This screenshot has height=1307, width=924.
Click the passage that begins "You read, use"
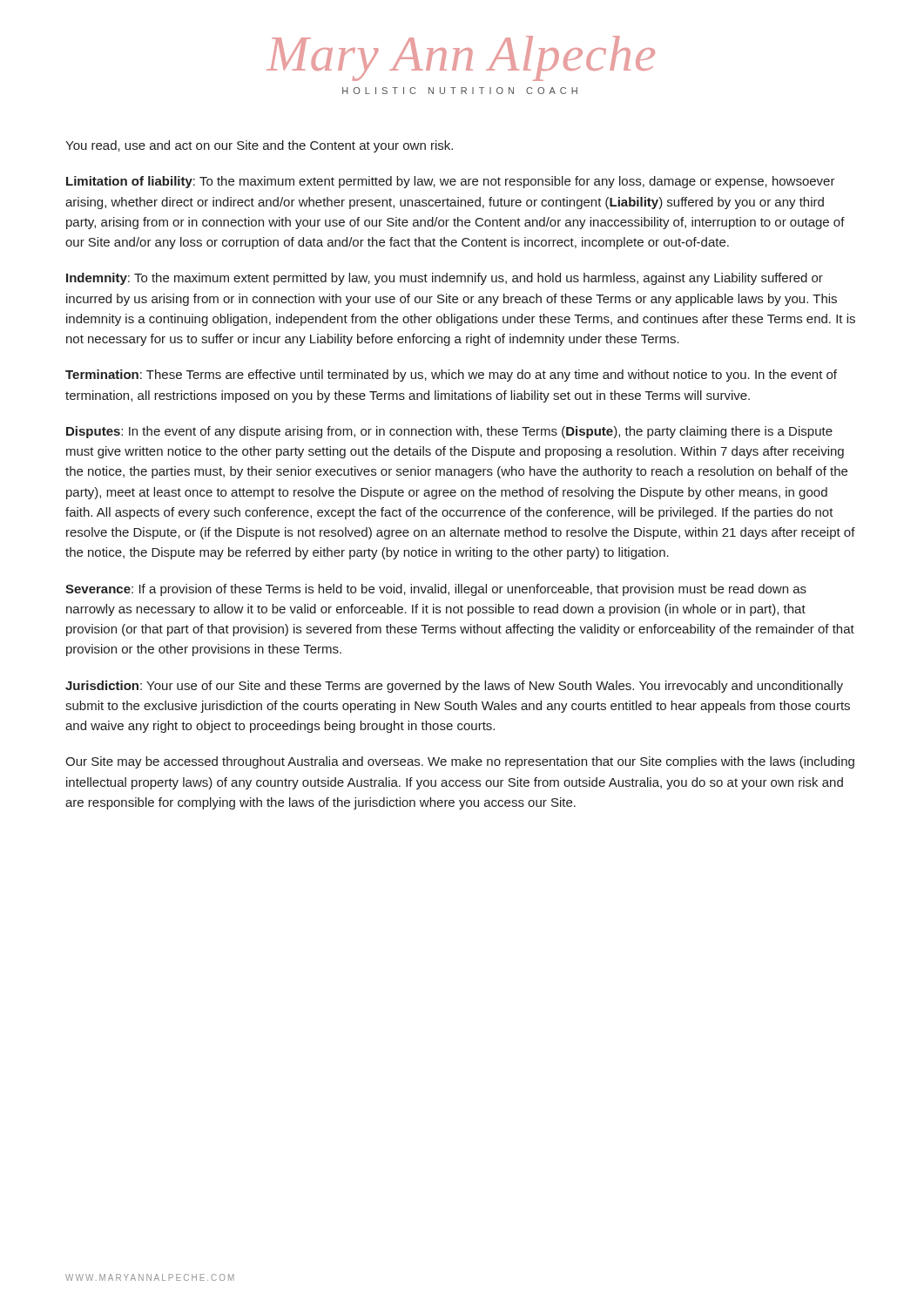(x=260, y=145)
